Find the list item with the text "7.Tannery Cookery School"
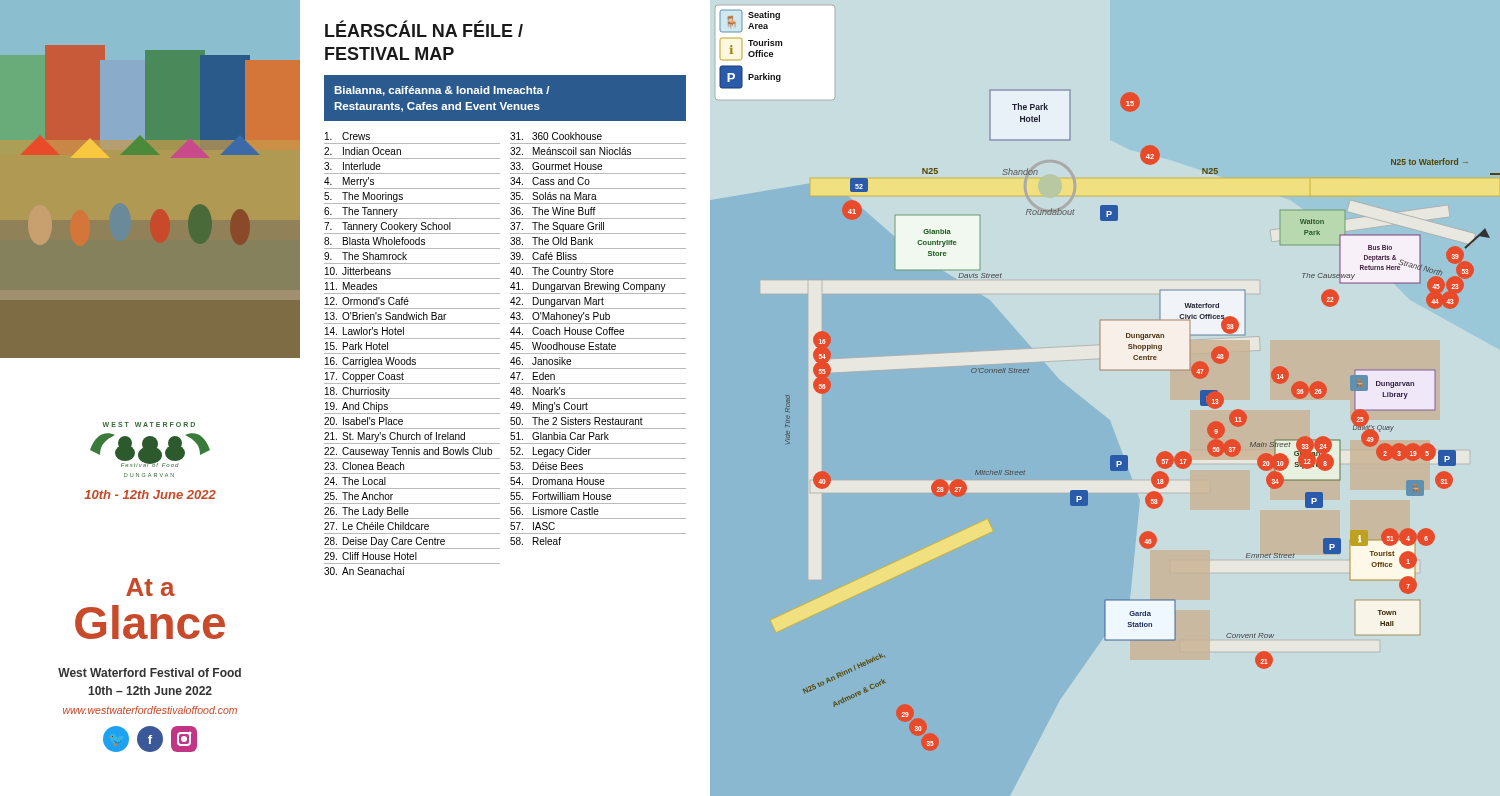The width and height of the screenshot is (1500, 796). coord(387,226)
